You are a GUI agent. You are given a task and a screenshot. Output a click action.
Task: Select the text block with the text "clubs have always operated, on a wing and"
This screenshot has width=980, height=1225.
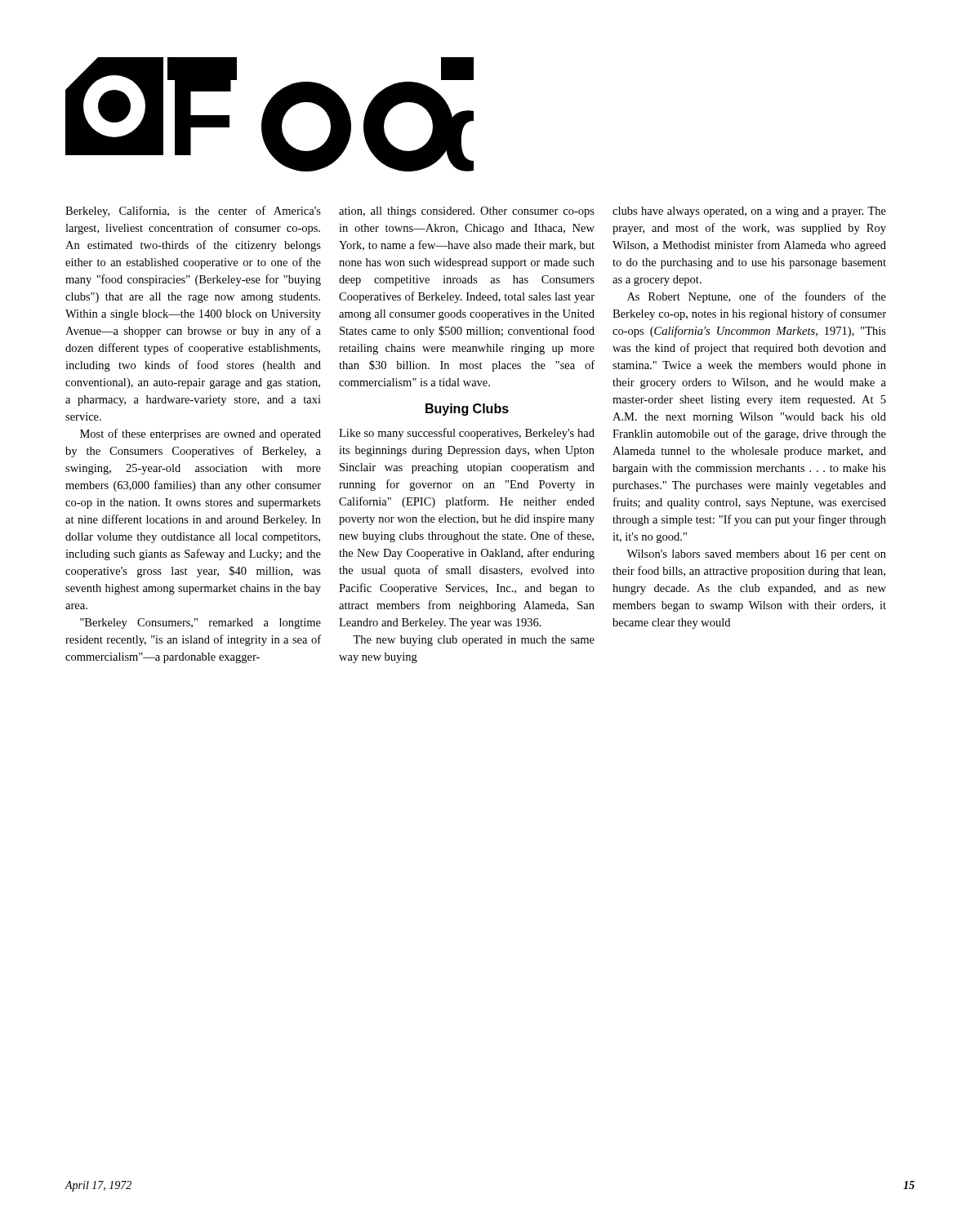749,417
